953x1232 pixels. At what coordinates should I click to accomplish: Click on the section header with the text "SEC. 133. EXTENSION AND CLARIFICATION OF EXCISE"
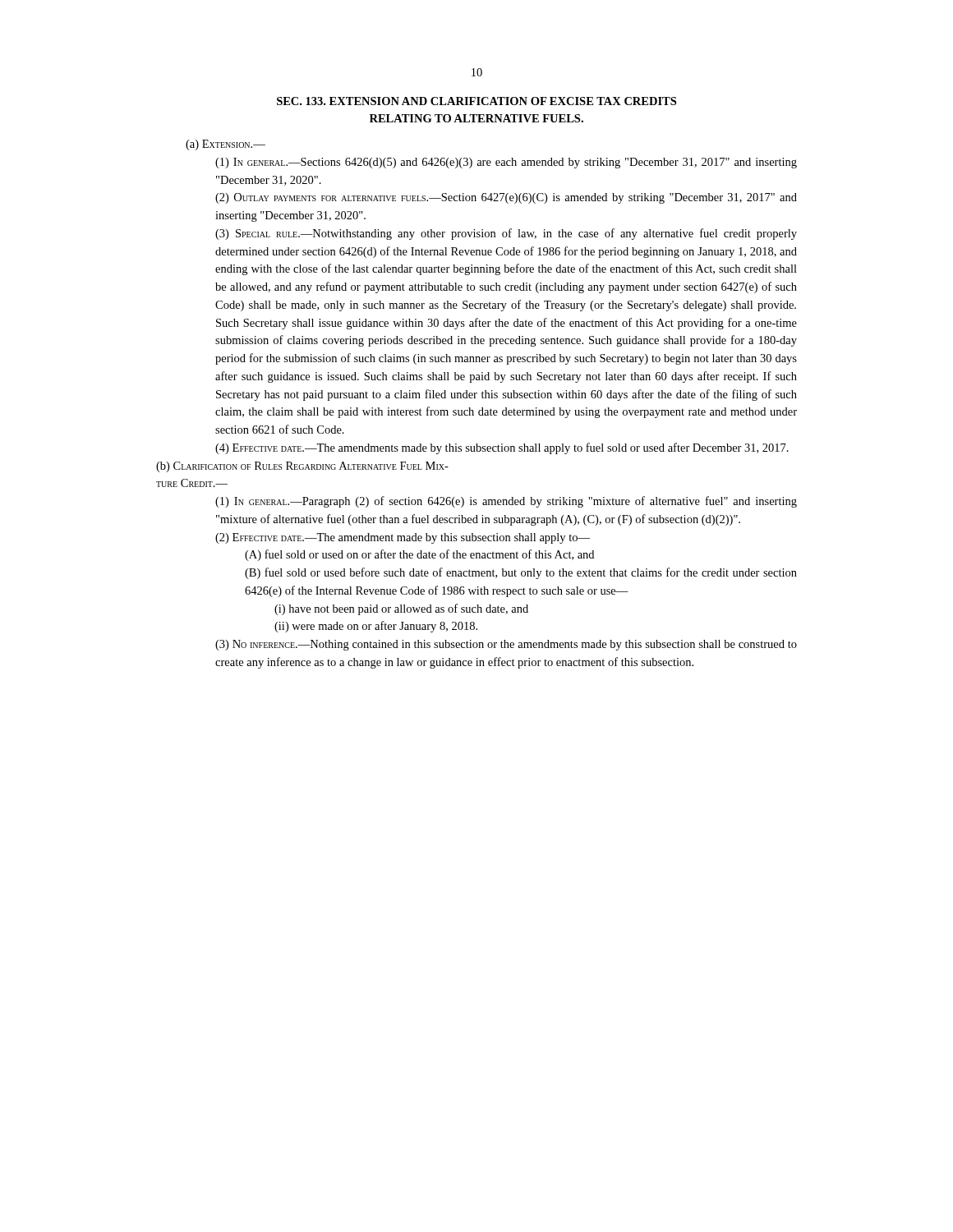(476, 110)
